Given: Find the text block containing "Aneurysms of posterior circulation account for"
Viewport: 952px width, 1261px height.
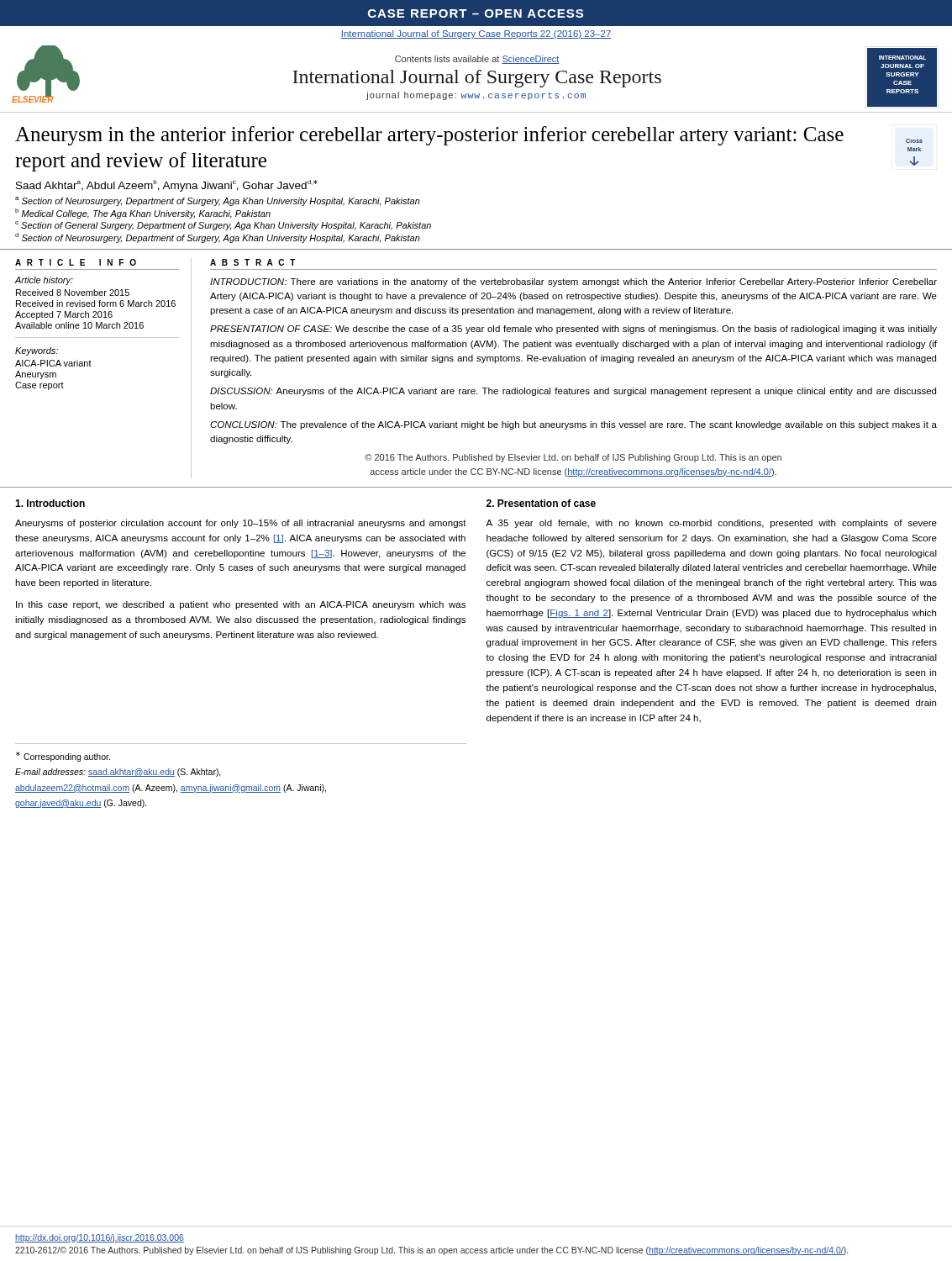Looking at the screenshot, I should [241, 553].
